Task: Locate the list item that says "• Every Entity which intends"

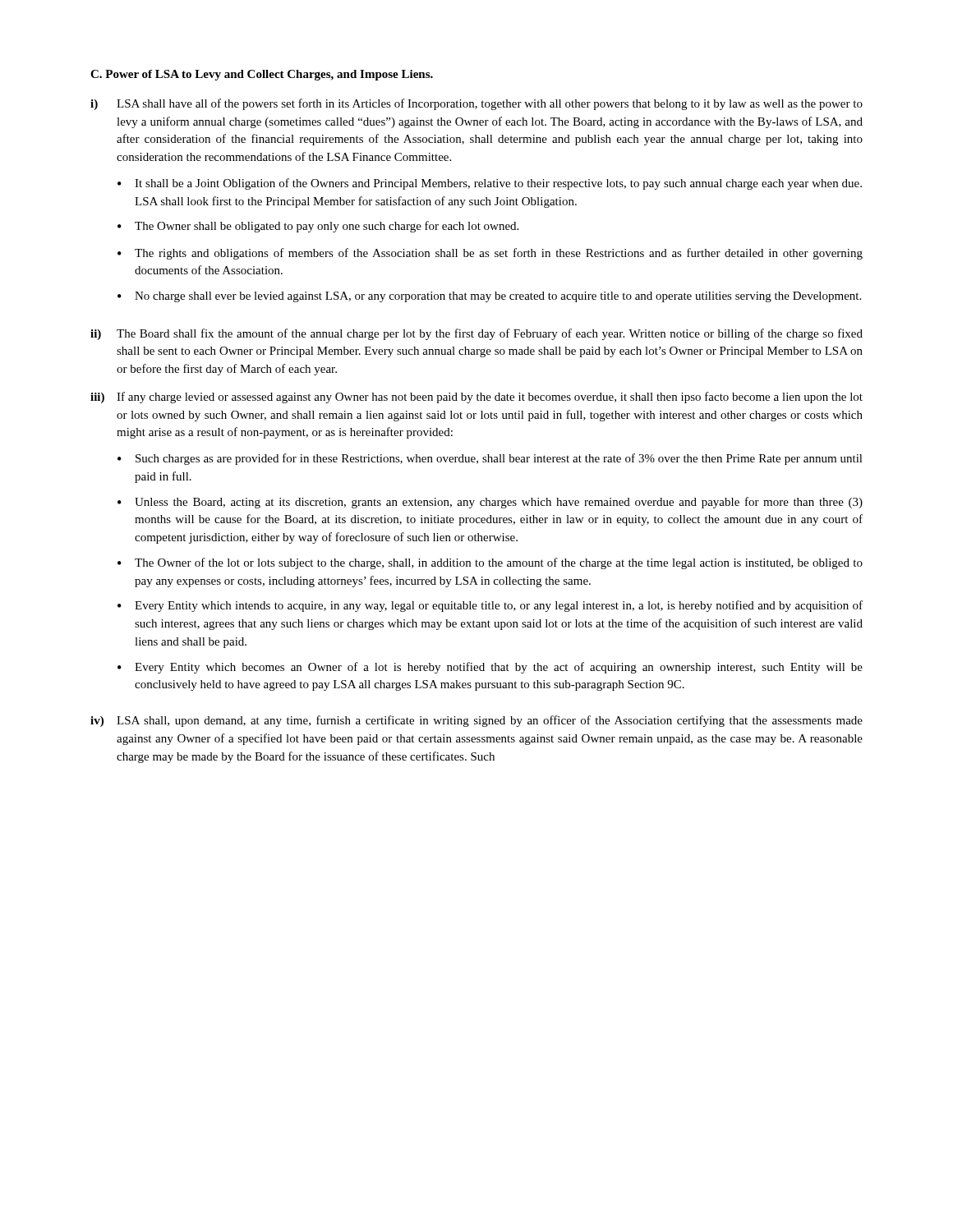Action: tap(490, 624)
